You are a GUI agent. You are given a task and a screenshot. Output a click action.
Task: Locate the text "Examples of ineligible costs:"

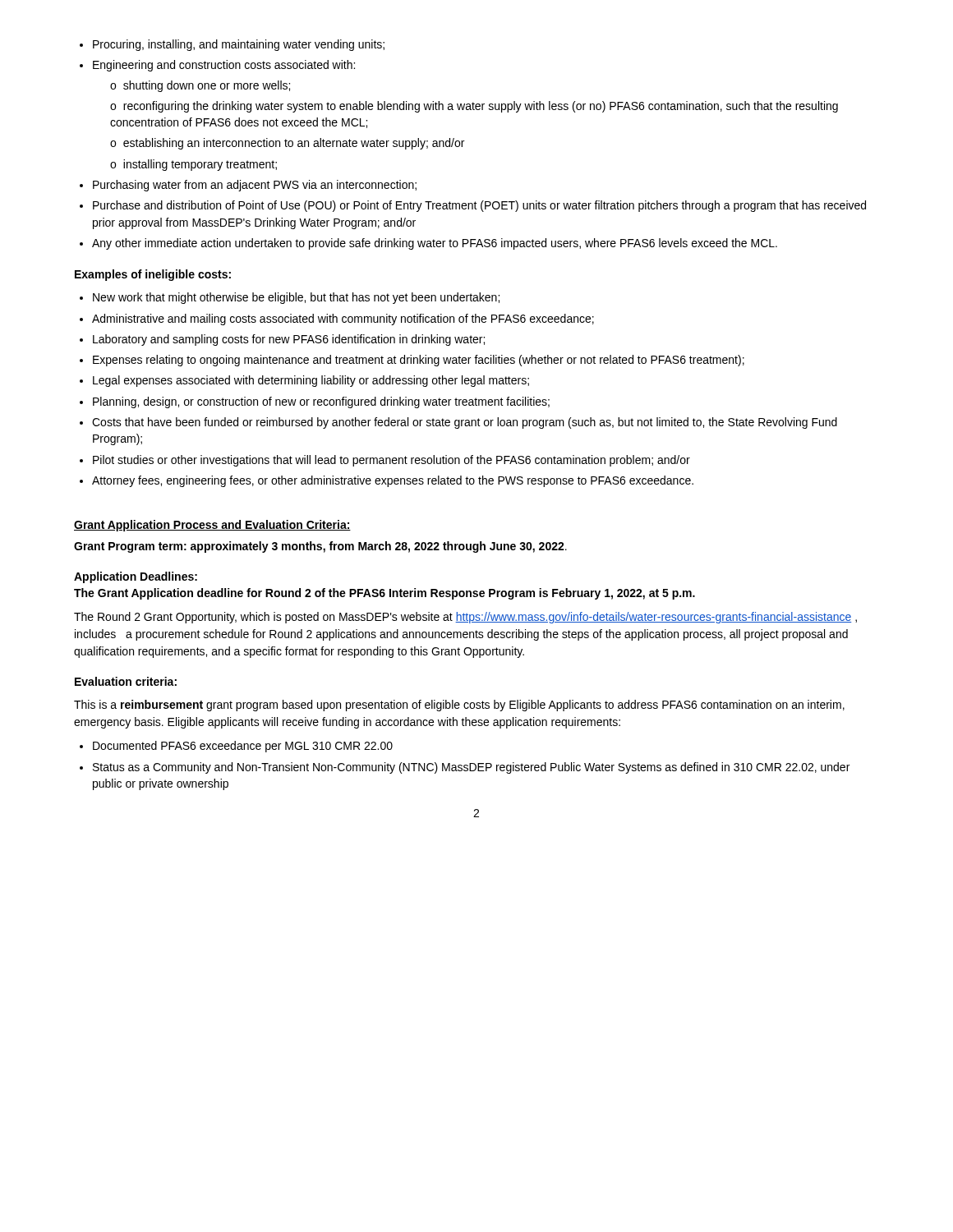[153, 275]
